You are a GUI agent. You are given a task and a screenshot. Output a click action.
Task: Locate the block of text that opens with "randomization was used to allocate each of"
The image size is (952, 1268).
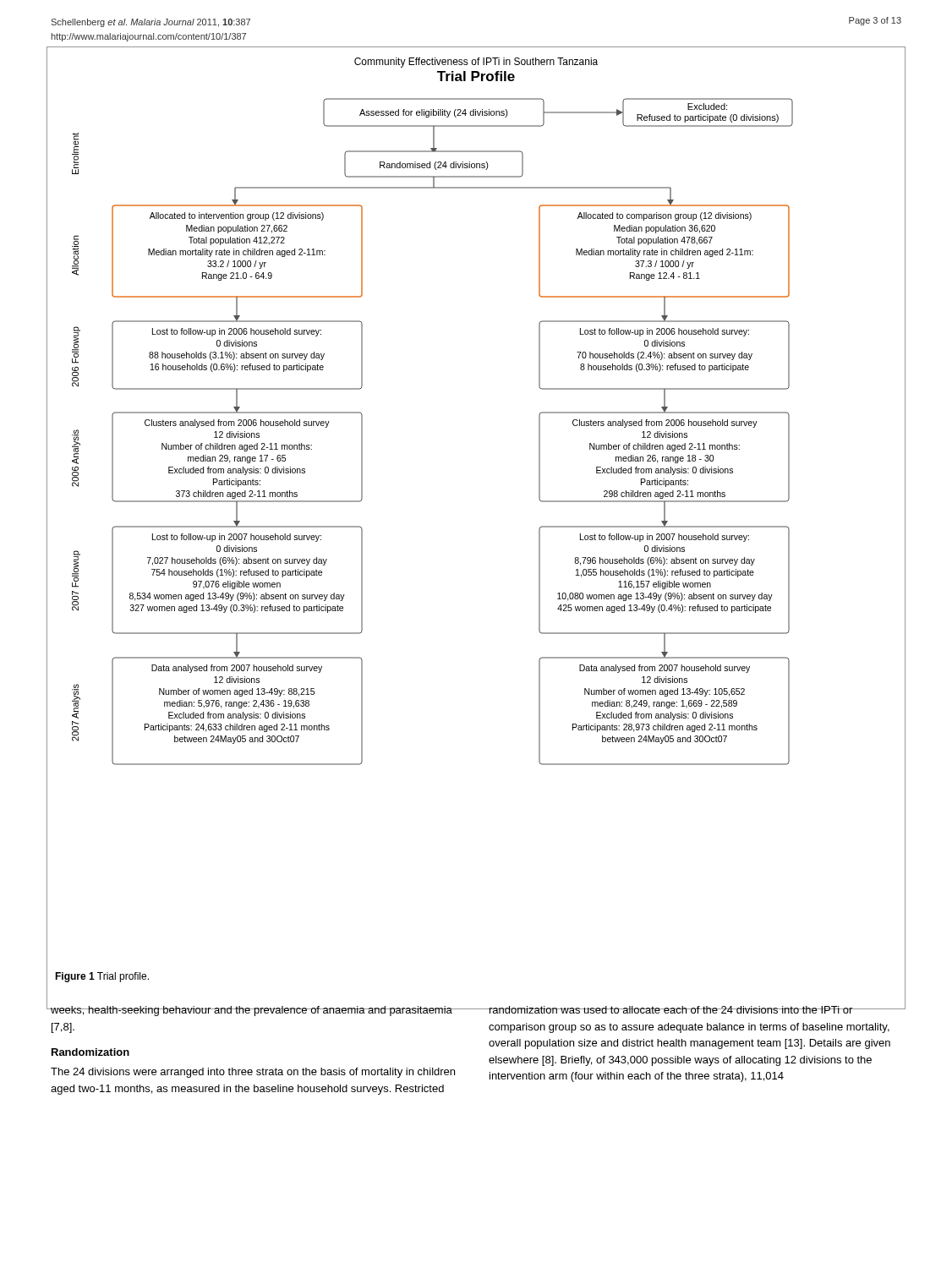click(x=690, y=1043)
